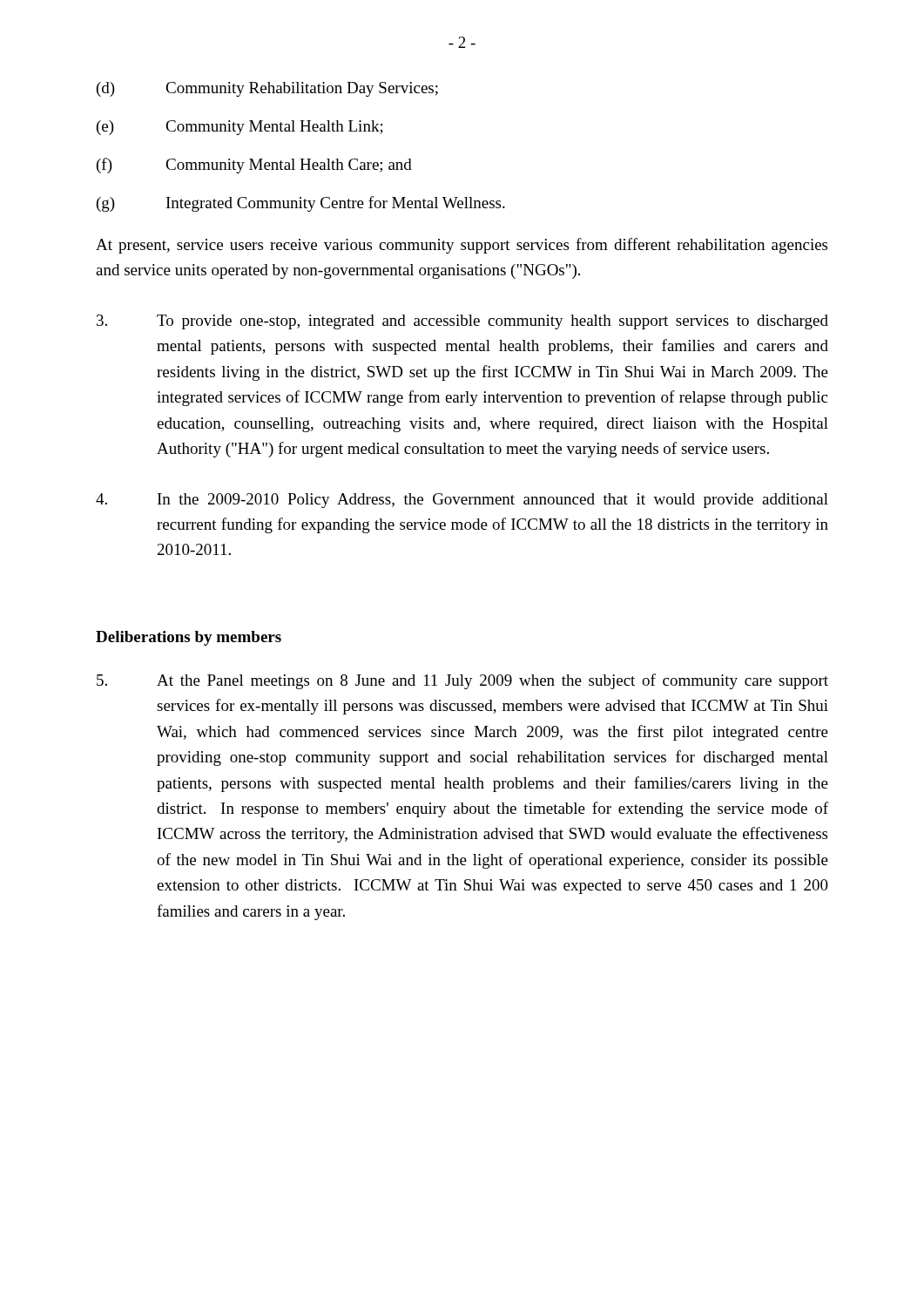The image size is (924, 1307).
Task: Find the text starting "(g) Integrated Community Centre for Mental"
Action: (462, 203)
